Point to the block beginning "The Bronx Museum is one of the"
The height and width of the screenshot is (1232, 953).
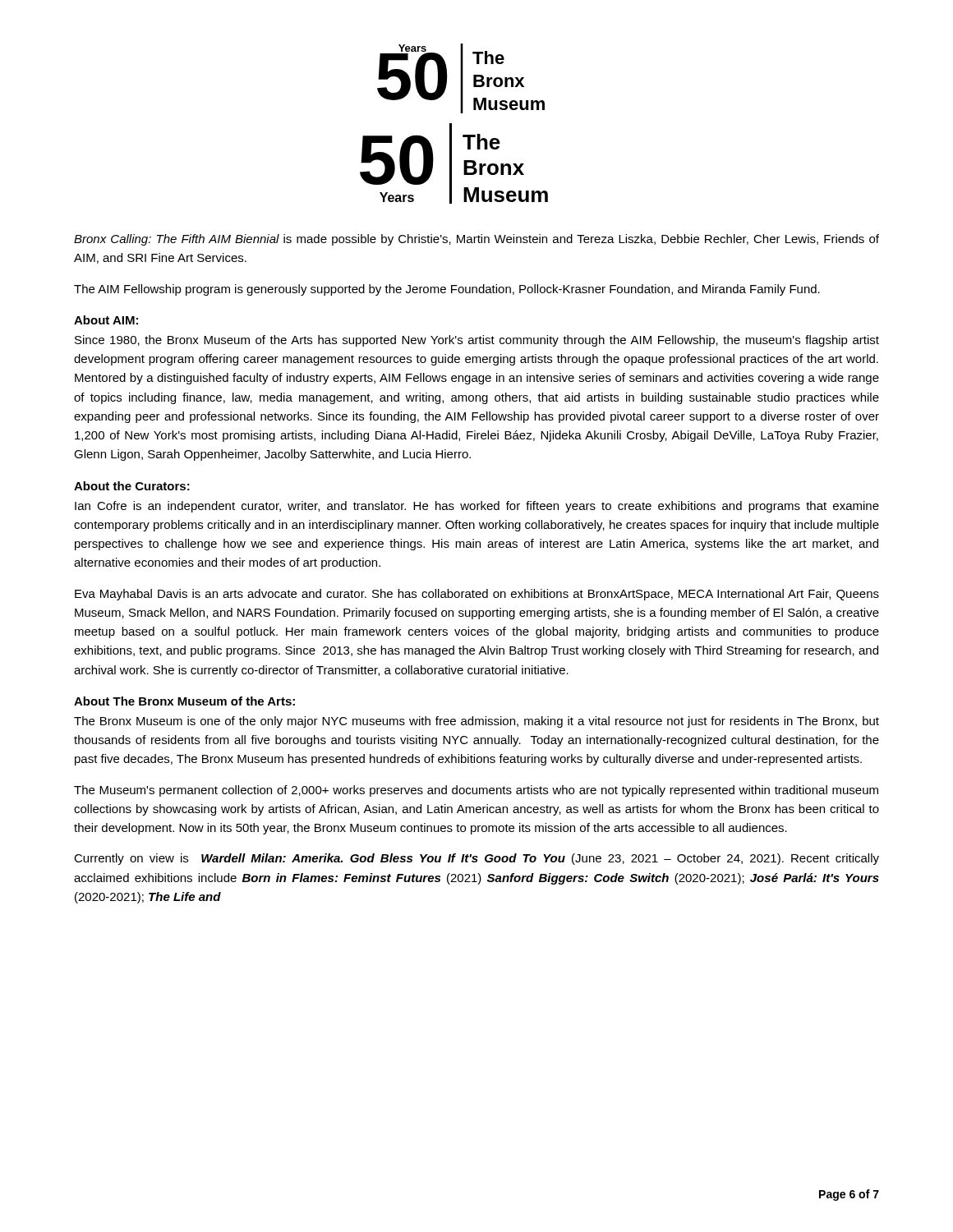[x=476, y=740]
